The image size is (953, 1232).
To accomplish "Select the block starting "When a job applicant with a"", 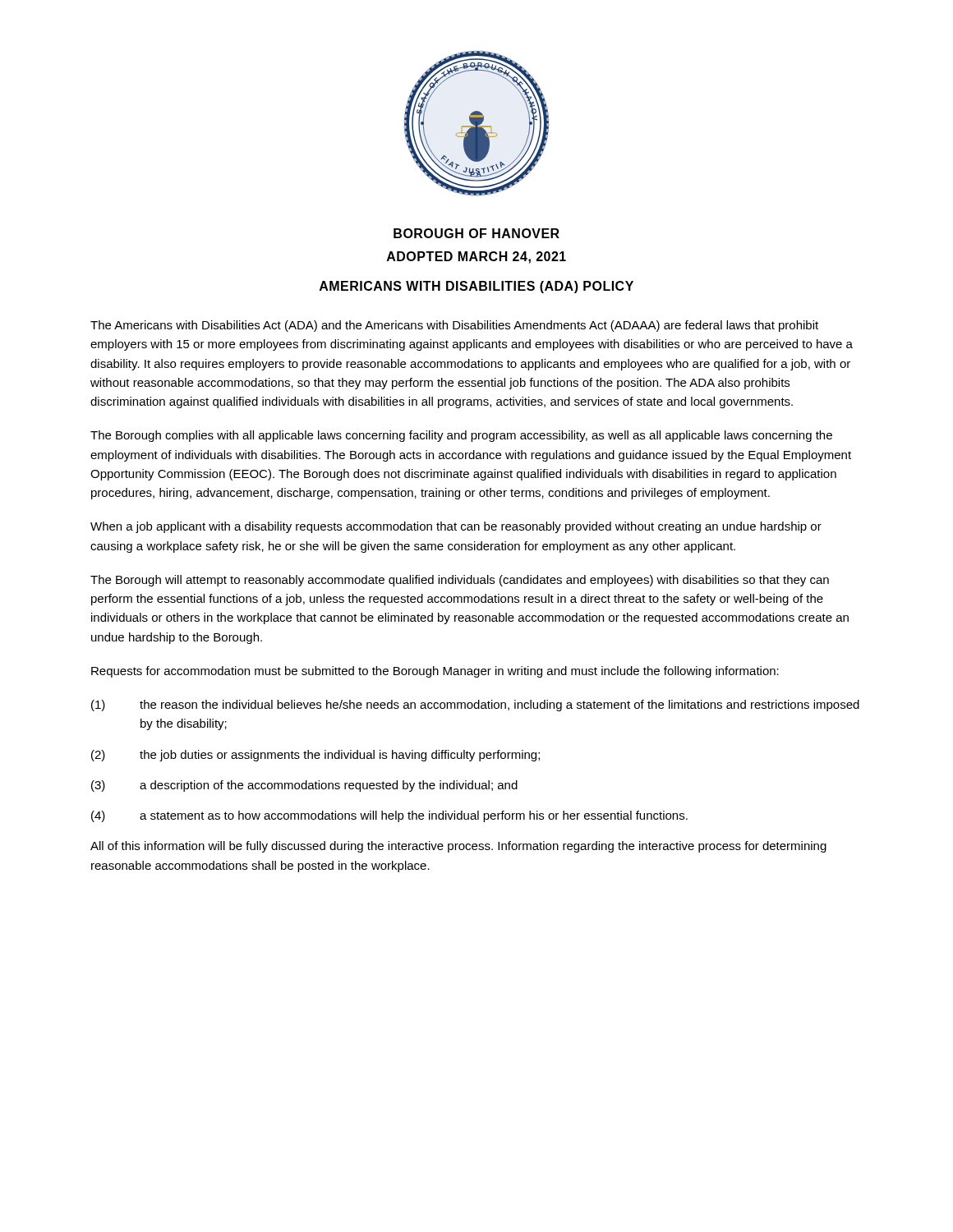I will [x=456, y=536].
